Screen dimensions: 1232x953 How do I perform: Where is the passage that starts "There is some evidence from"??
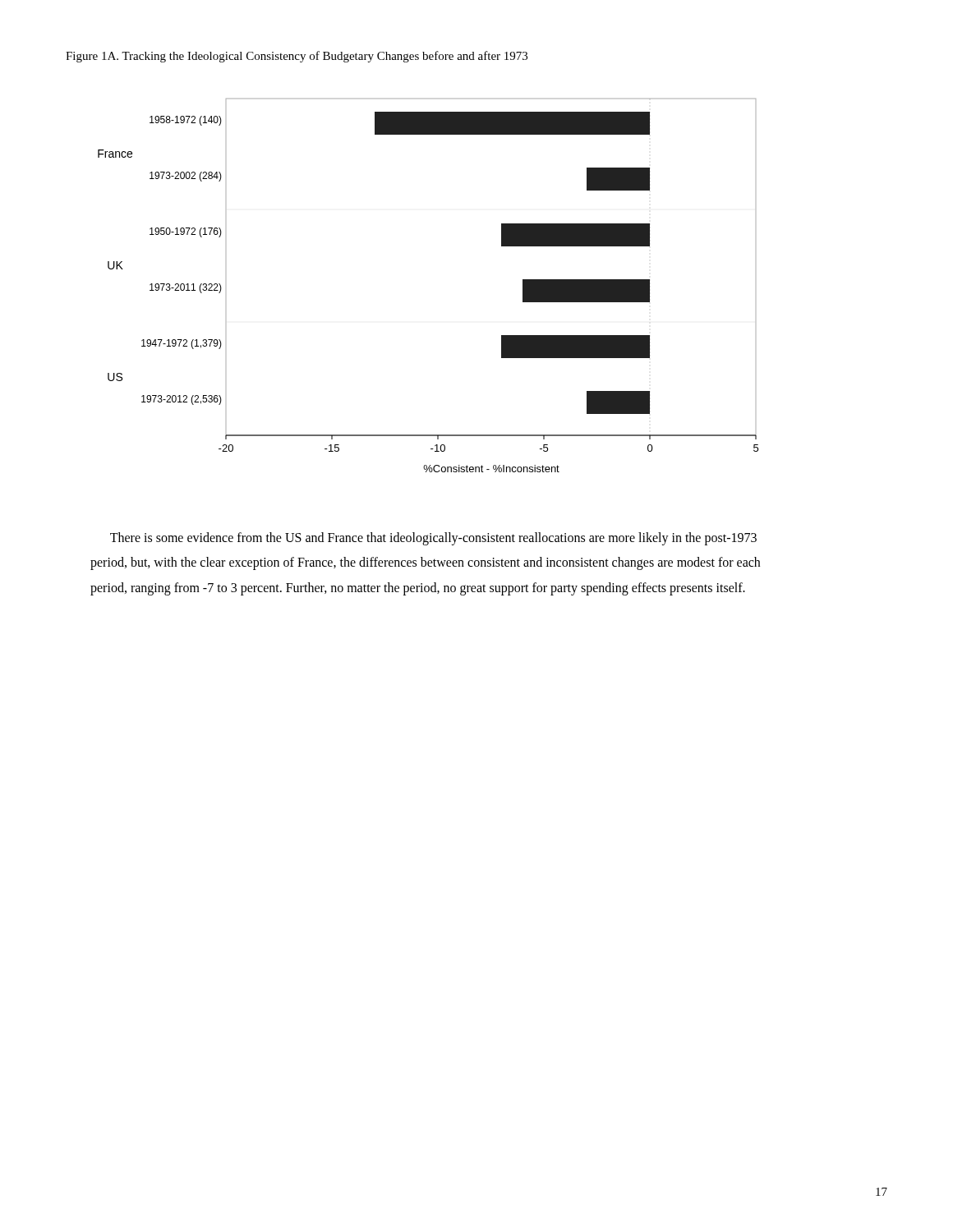click(425, 563)
